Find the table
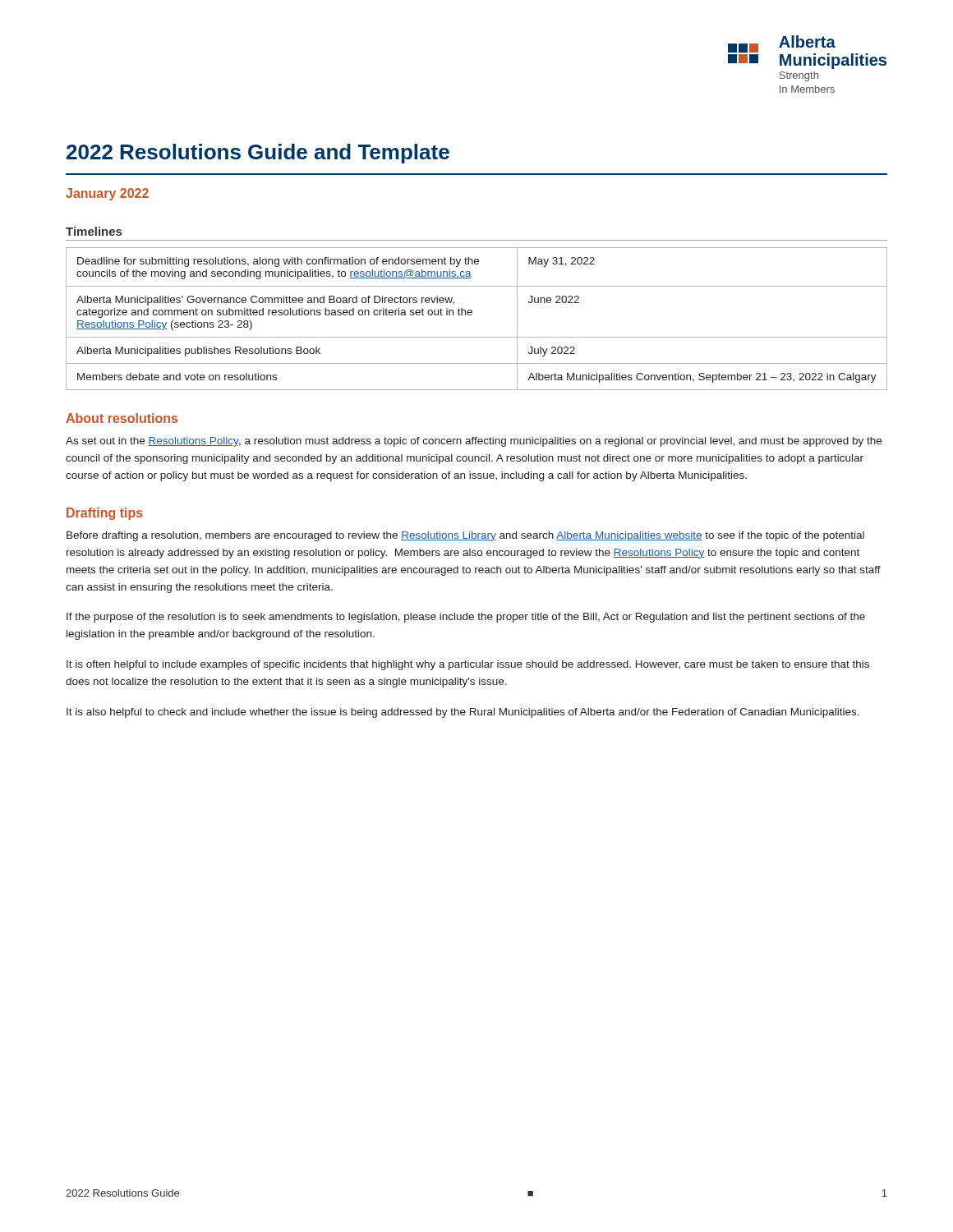The image size is (953, 1232). [476, 319]
